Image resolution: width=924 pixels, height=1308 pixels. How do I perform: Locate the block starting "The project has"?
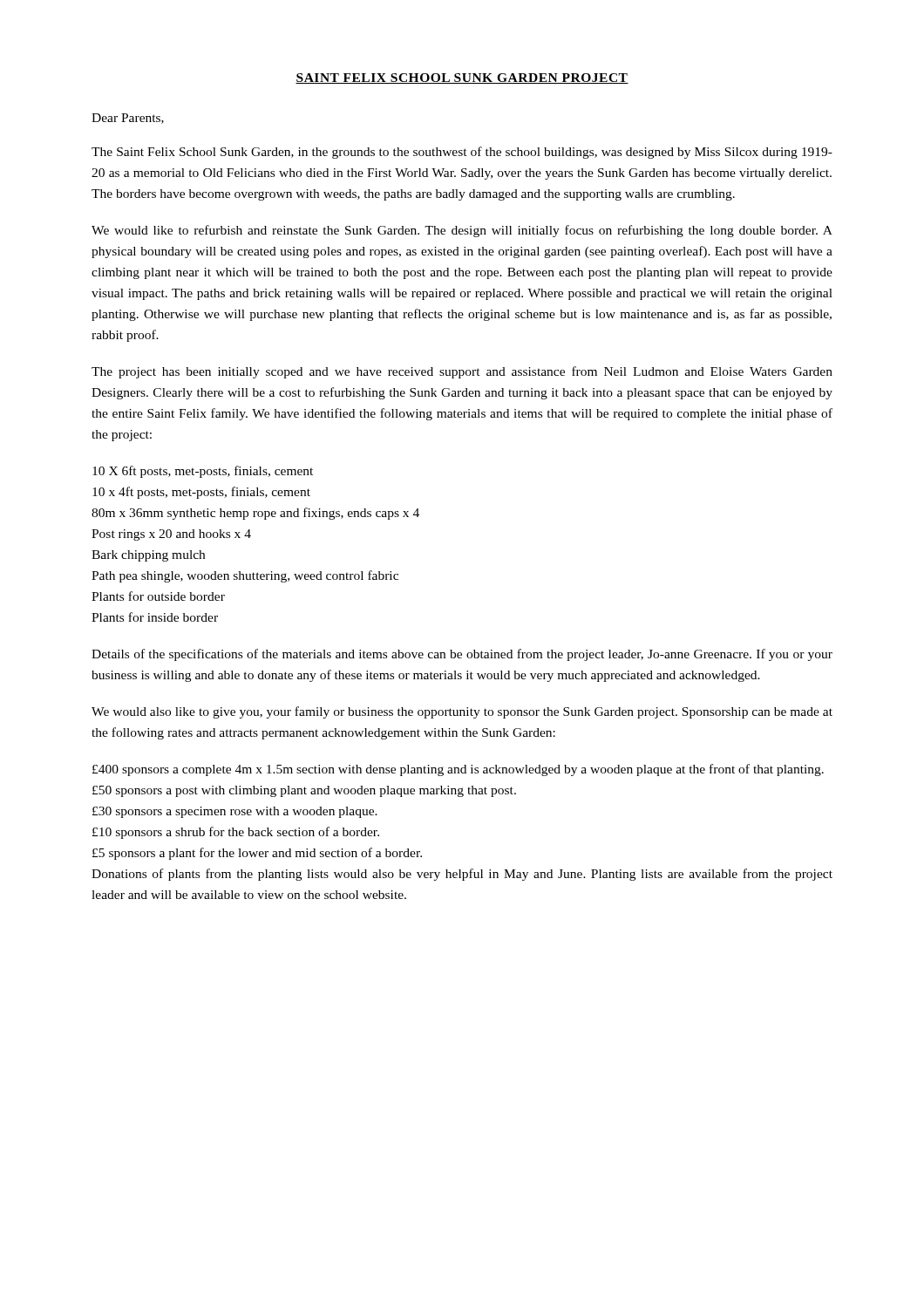462,403
